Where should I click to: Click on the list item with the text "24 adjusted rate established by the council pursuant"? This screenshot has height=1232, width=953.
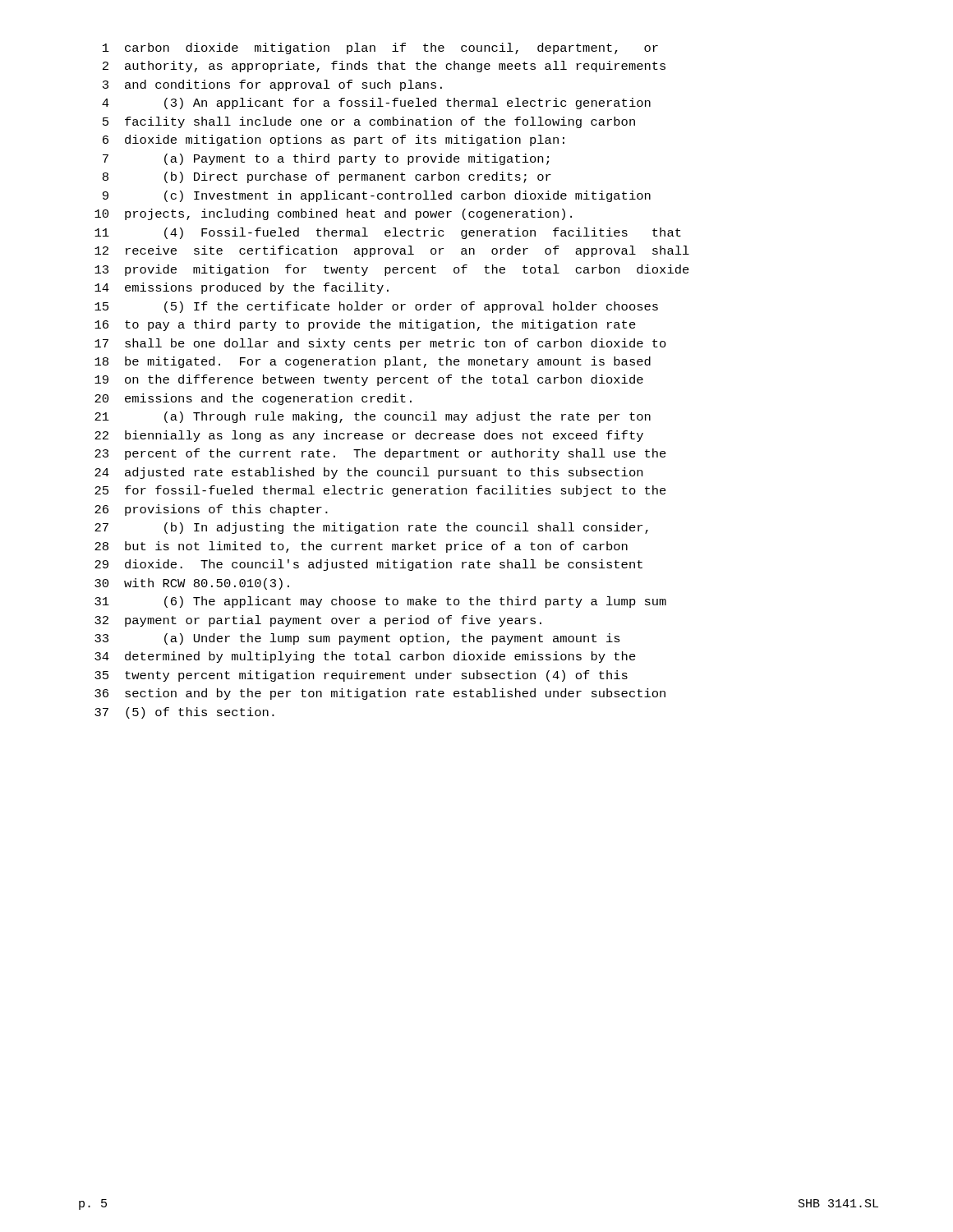click(479, 473)
